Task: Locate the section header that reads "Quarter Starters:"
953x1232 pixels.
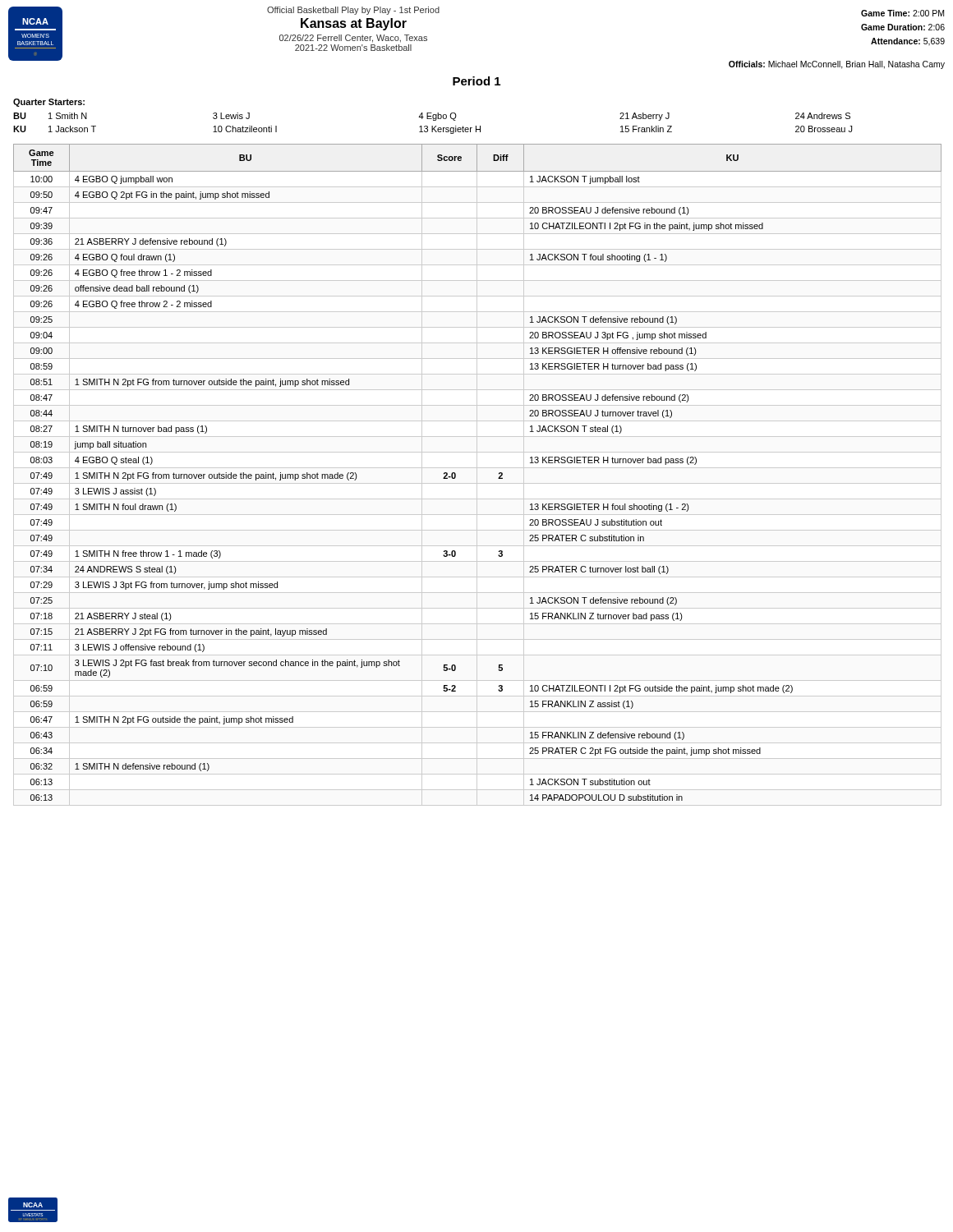Action: [49, 102]
